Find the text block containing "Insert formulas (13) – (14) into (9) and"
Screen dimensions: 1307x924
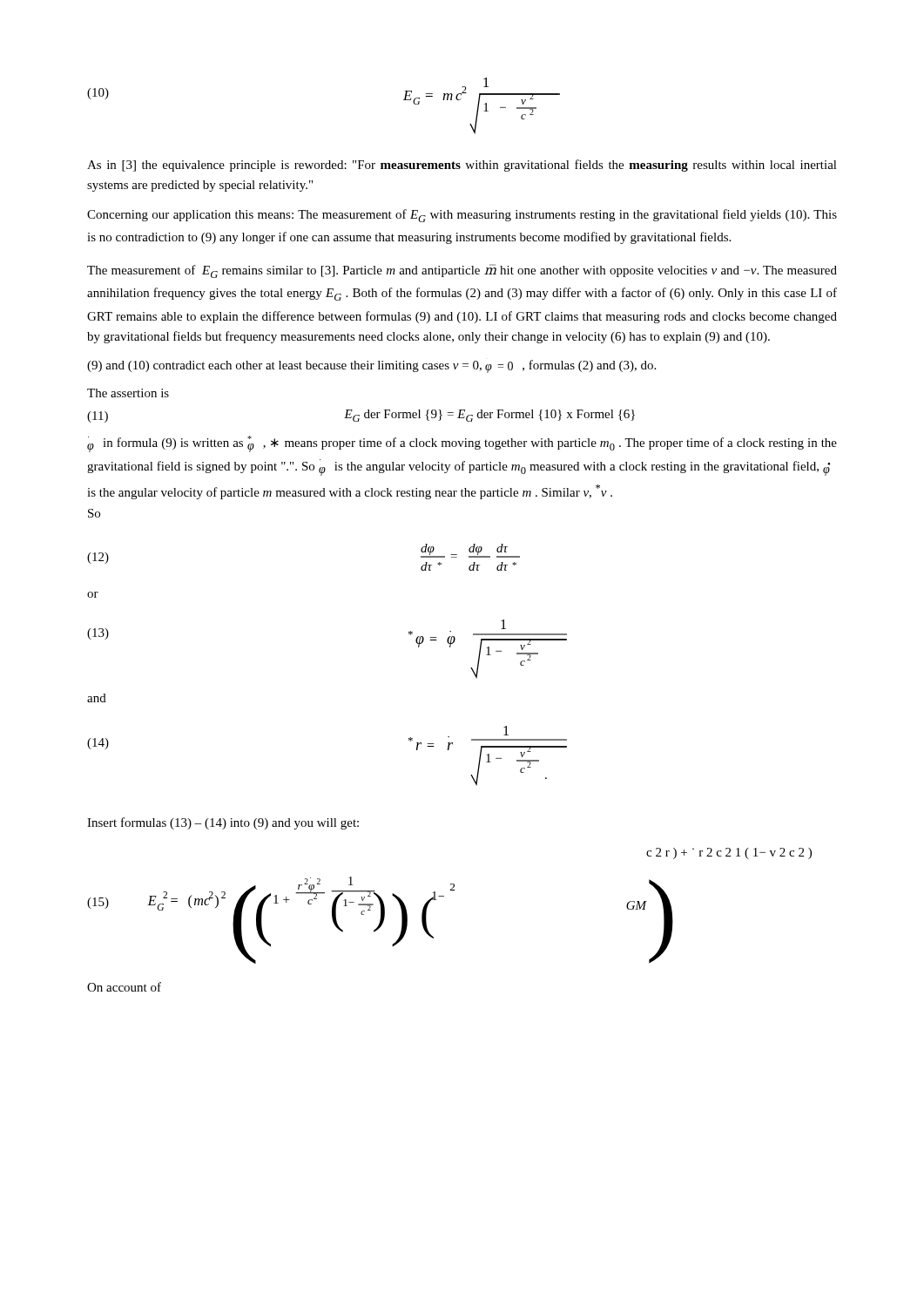click(x=224, y=823)
